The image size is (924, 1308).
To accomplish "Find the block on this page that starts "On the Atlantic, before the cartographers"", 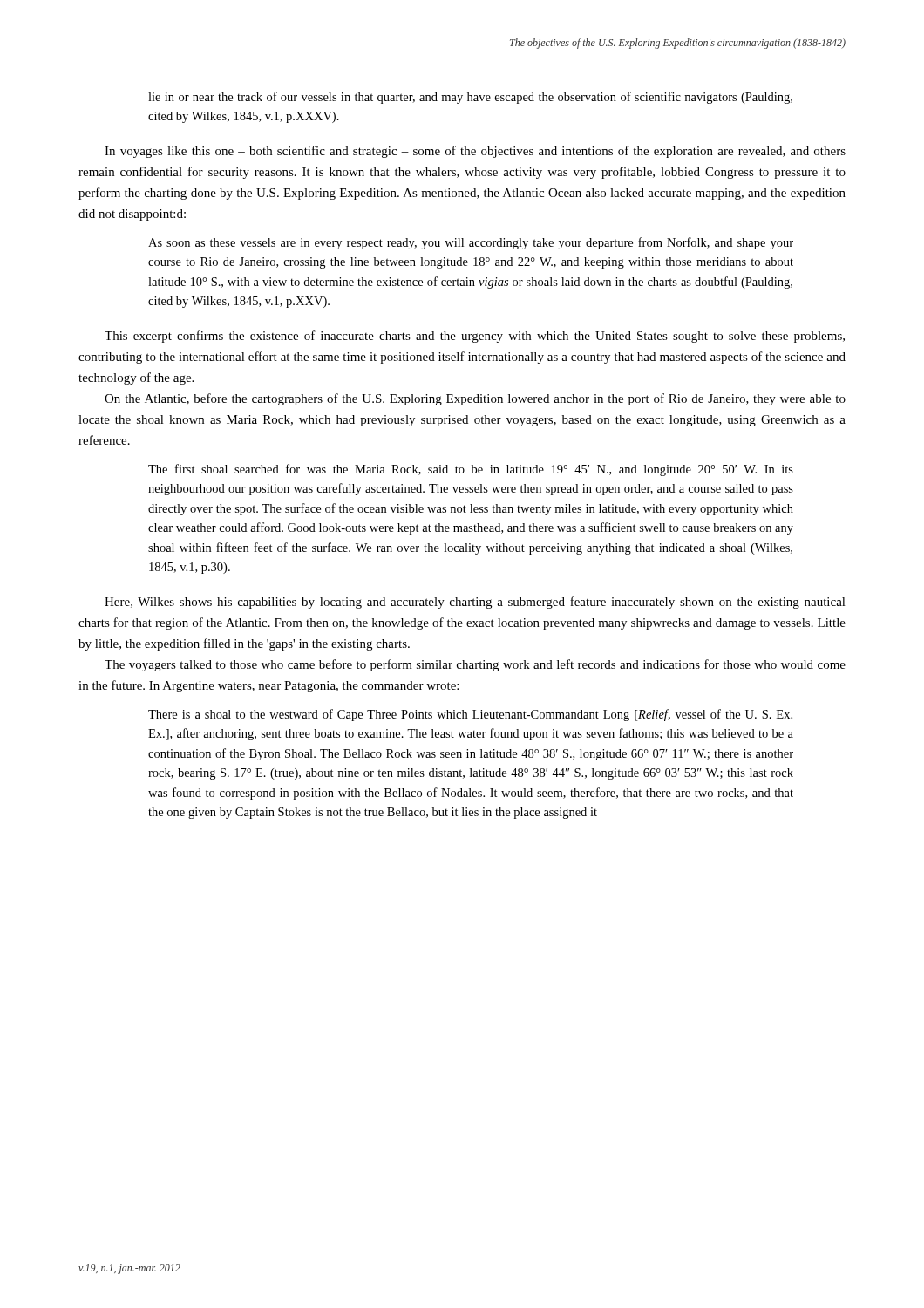I will click(x=462, y=419).
